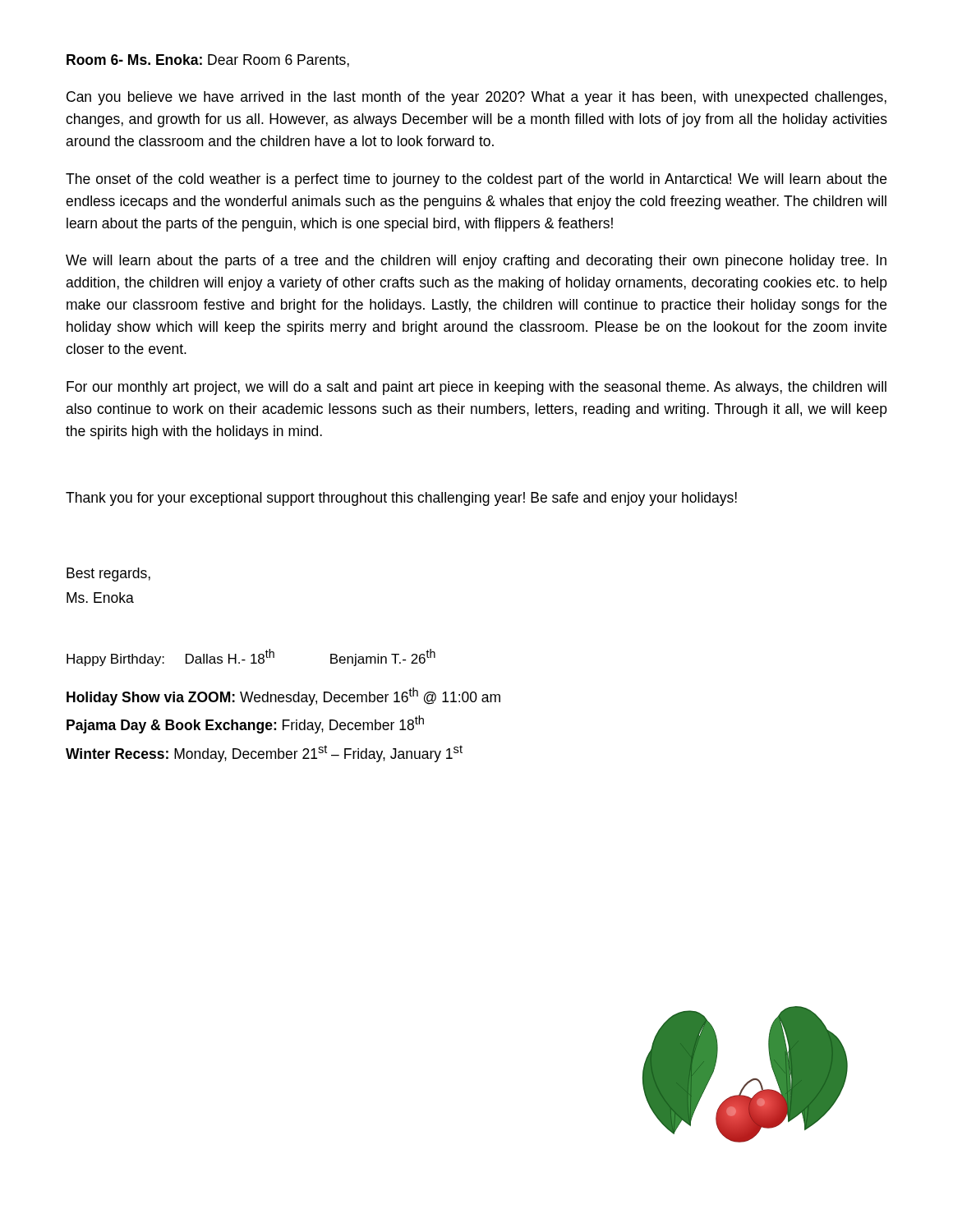This screenshot has width=953, height=1232.
Task: Click the section header that begins "Holiday Show via ZOOM:"
Action: click(284, 695)
